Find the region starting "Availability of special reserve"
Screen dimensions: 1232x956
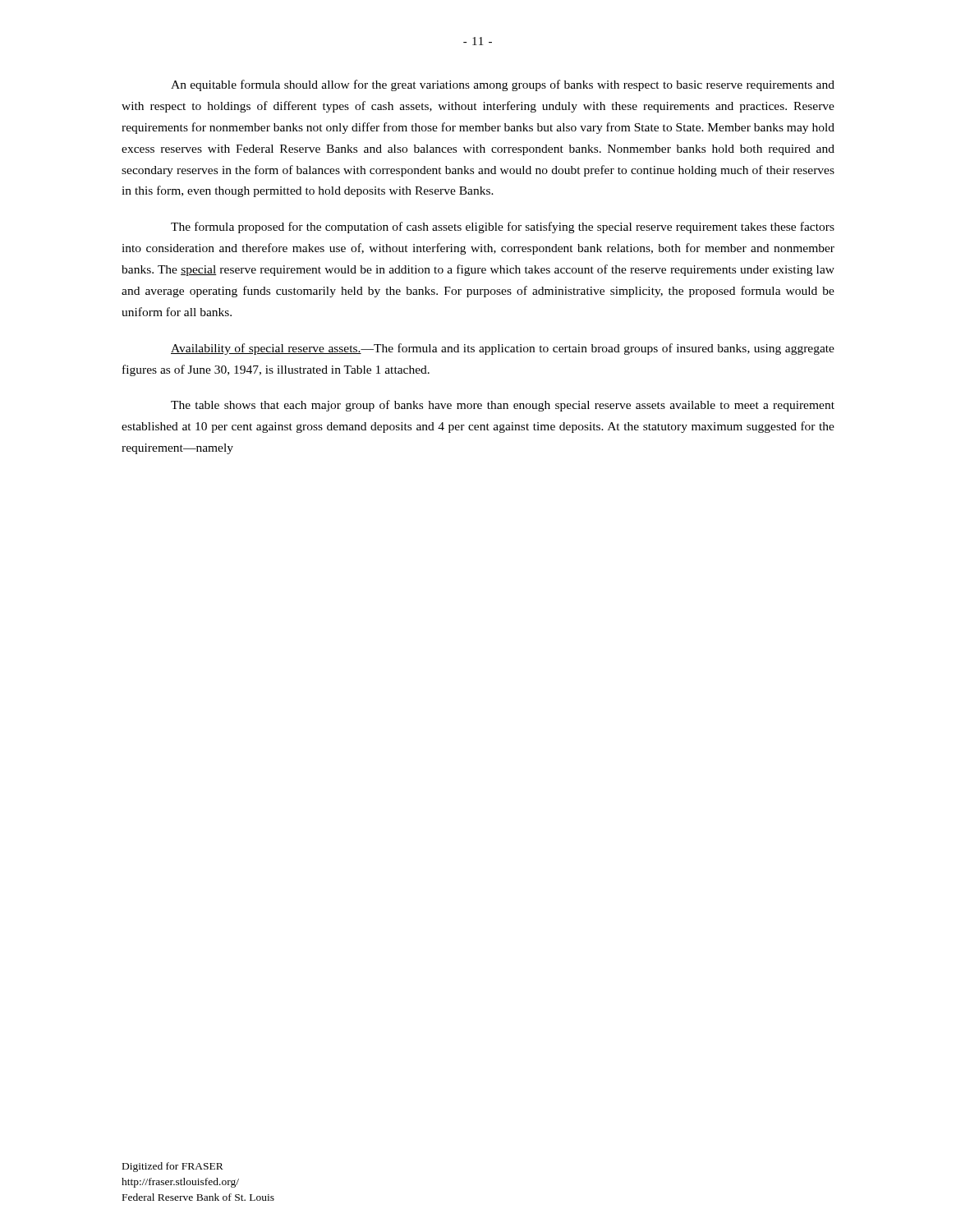478,359
